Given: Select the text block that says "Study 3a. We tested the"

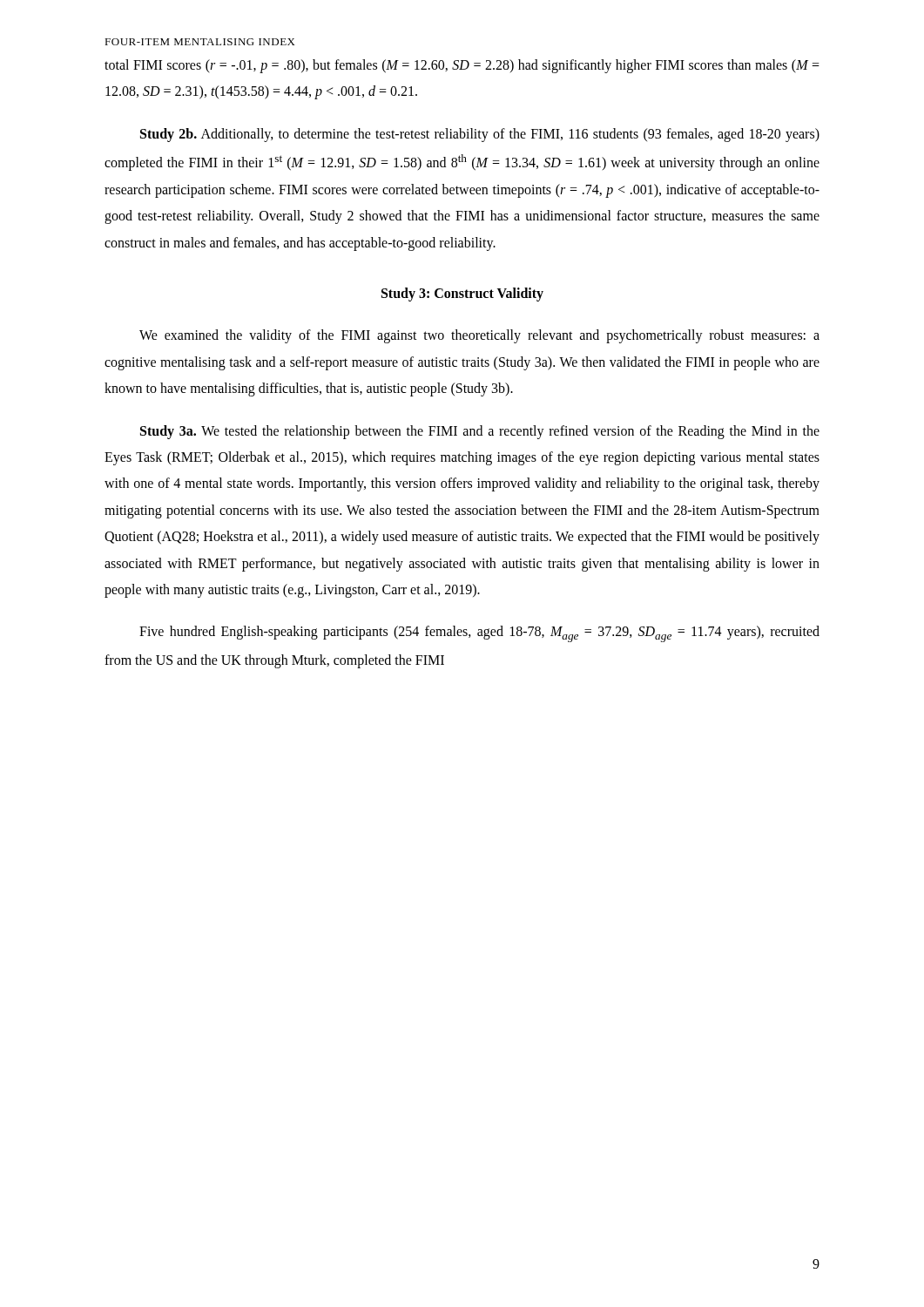Looking at the screenshot, I should coord(462,511).
